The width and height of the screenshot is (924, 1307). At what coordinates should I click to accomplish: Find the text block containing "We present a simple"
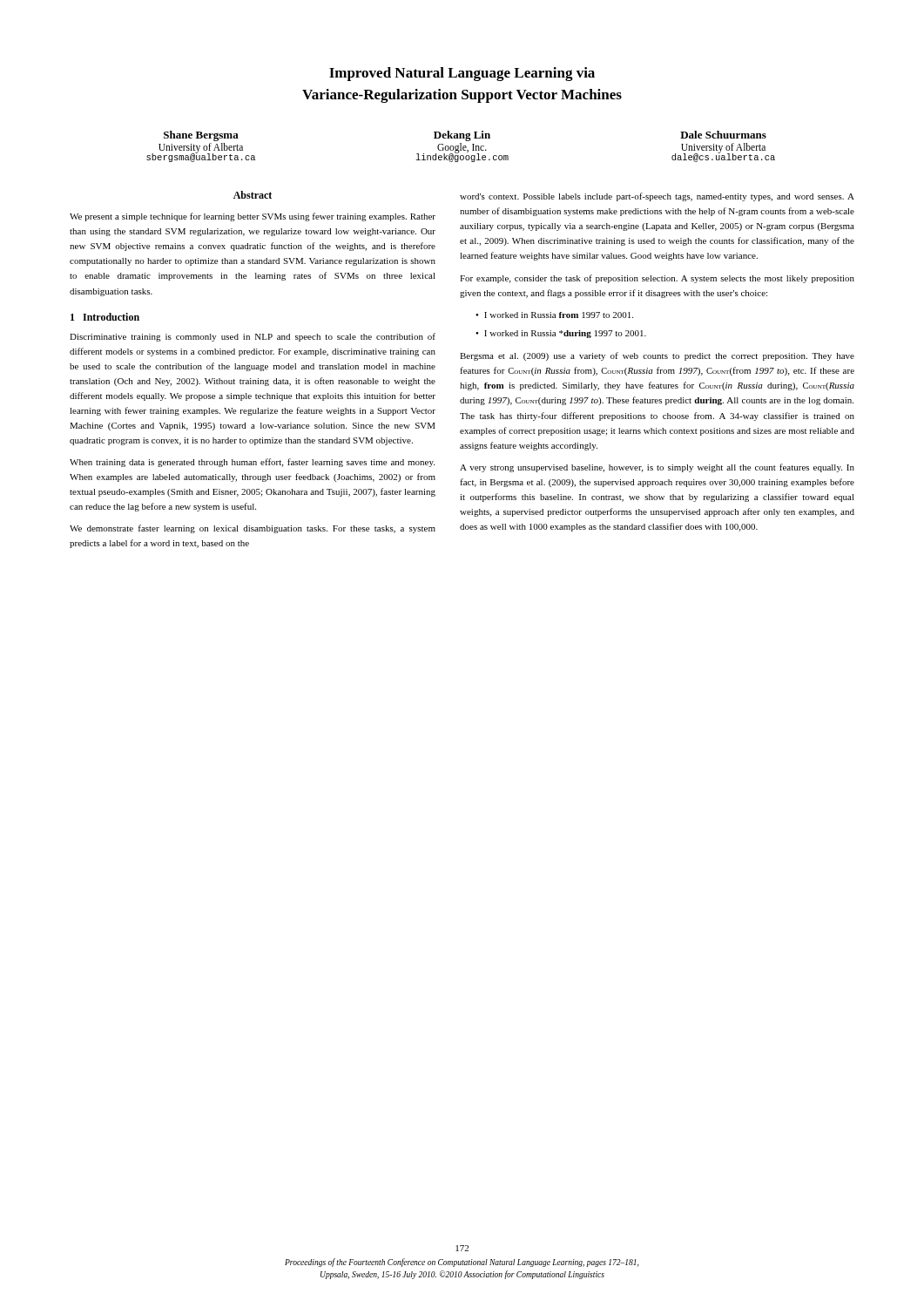253,253
